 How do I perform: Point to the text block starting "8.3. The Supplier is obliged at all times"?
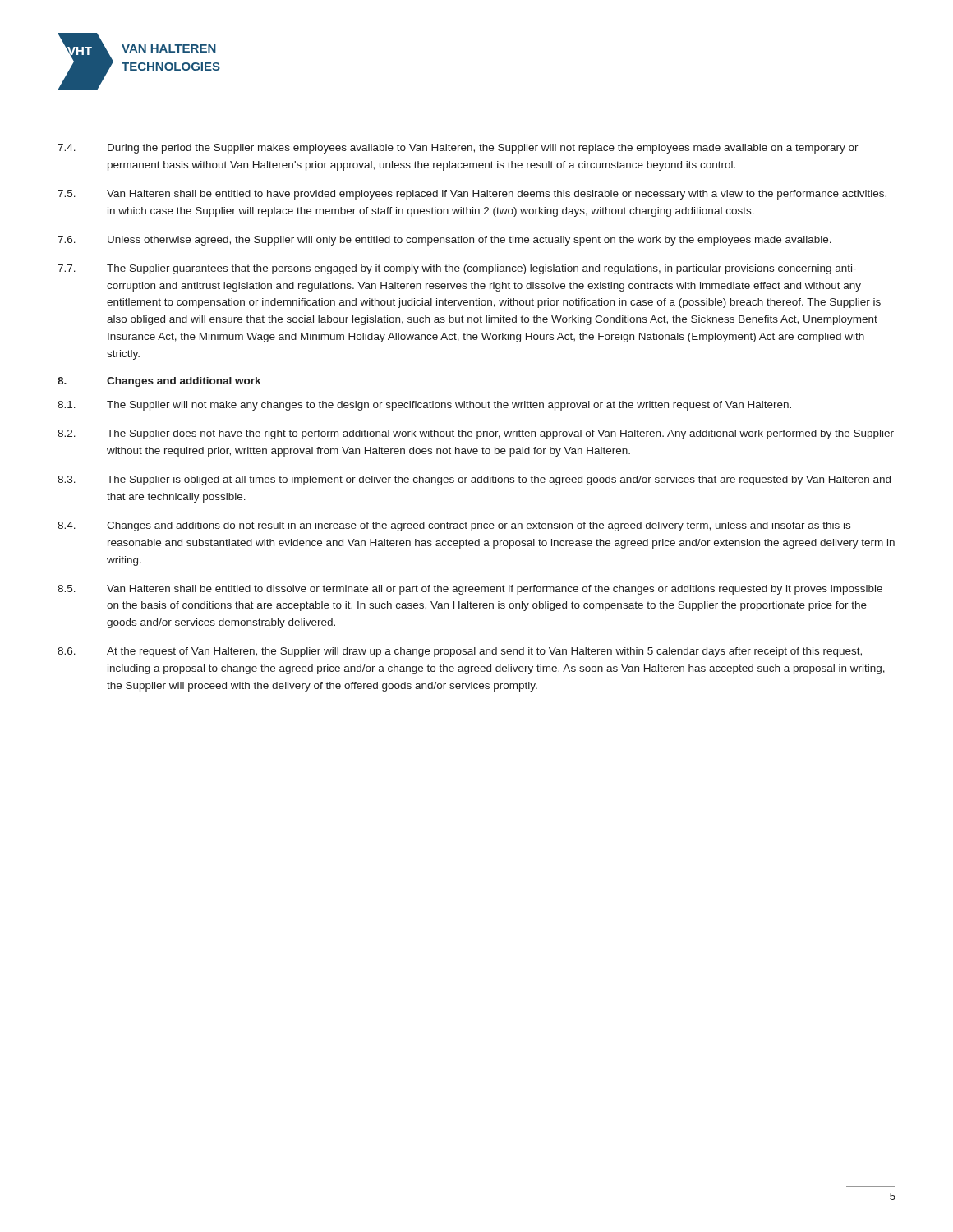[476, 489]
